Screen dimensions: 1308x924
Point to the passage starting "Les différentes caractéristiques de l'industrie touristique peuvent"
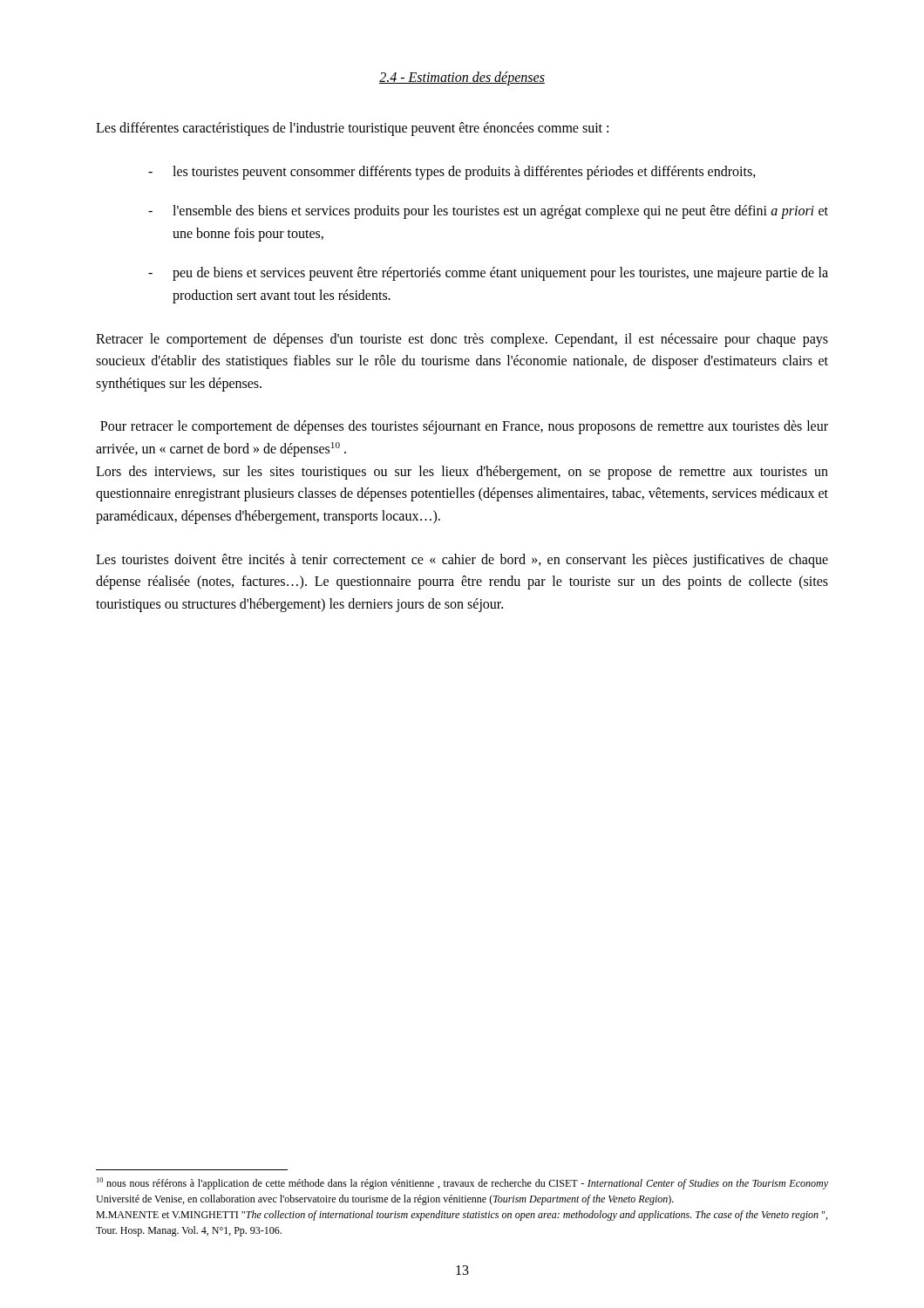[x=353, y=128]
